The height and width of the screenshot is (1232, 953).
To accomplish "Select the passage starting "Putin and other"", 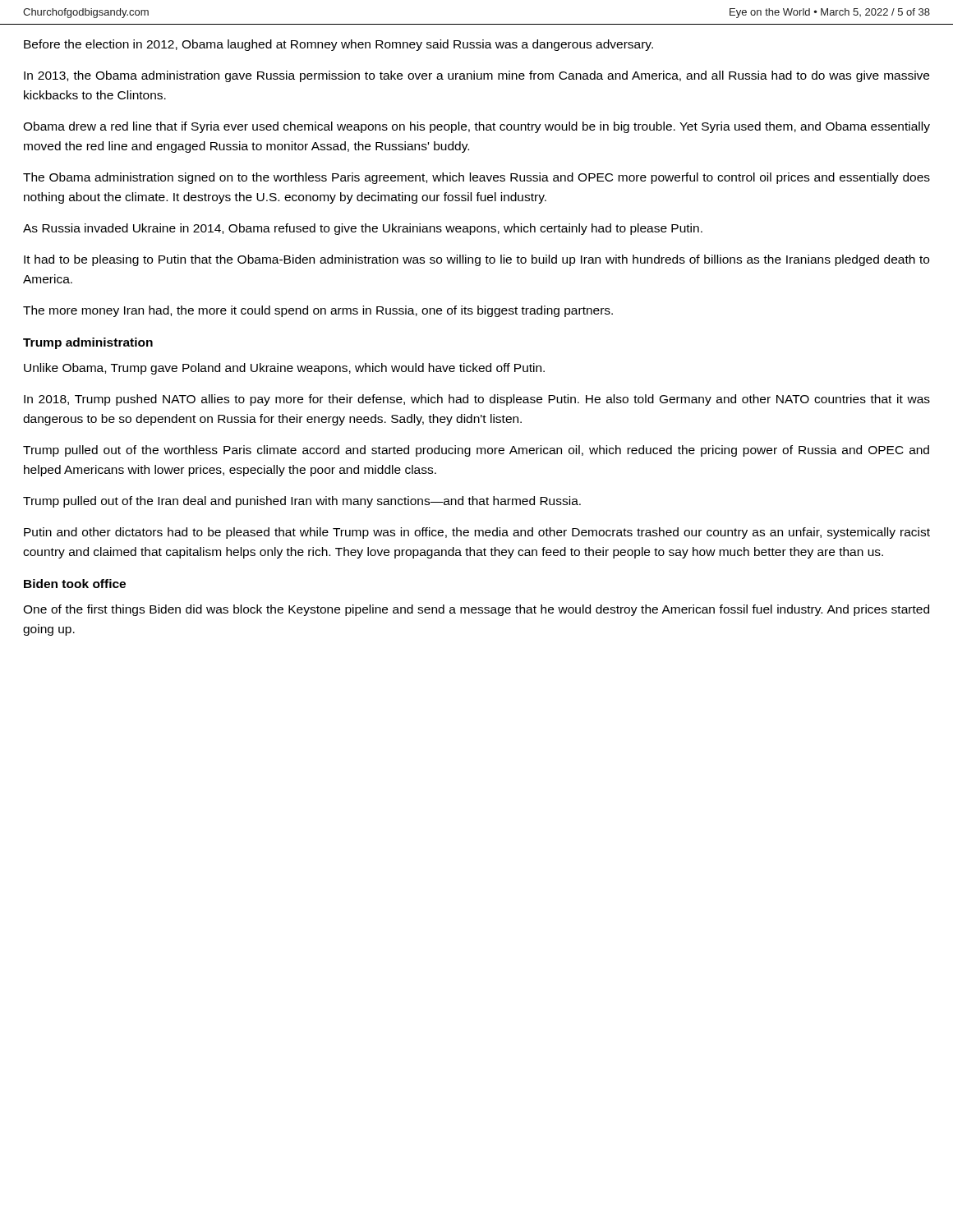I will pyautogui.click(x=476, y=542).
